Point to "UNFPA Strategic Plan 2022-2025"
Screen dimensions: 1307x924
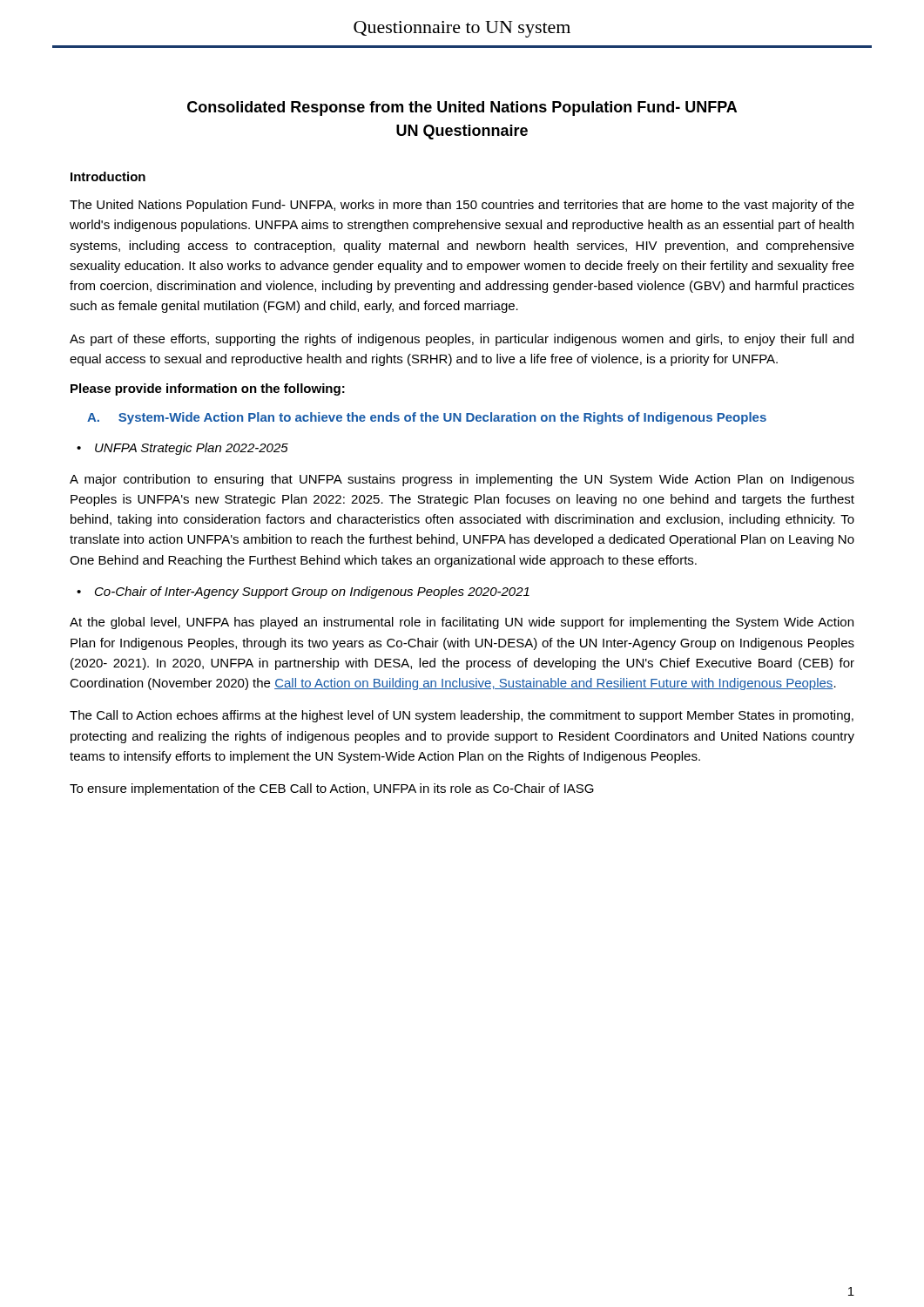pos(191,447)
